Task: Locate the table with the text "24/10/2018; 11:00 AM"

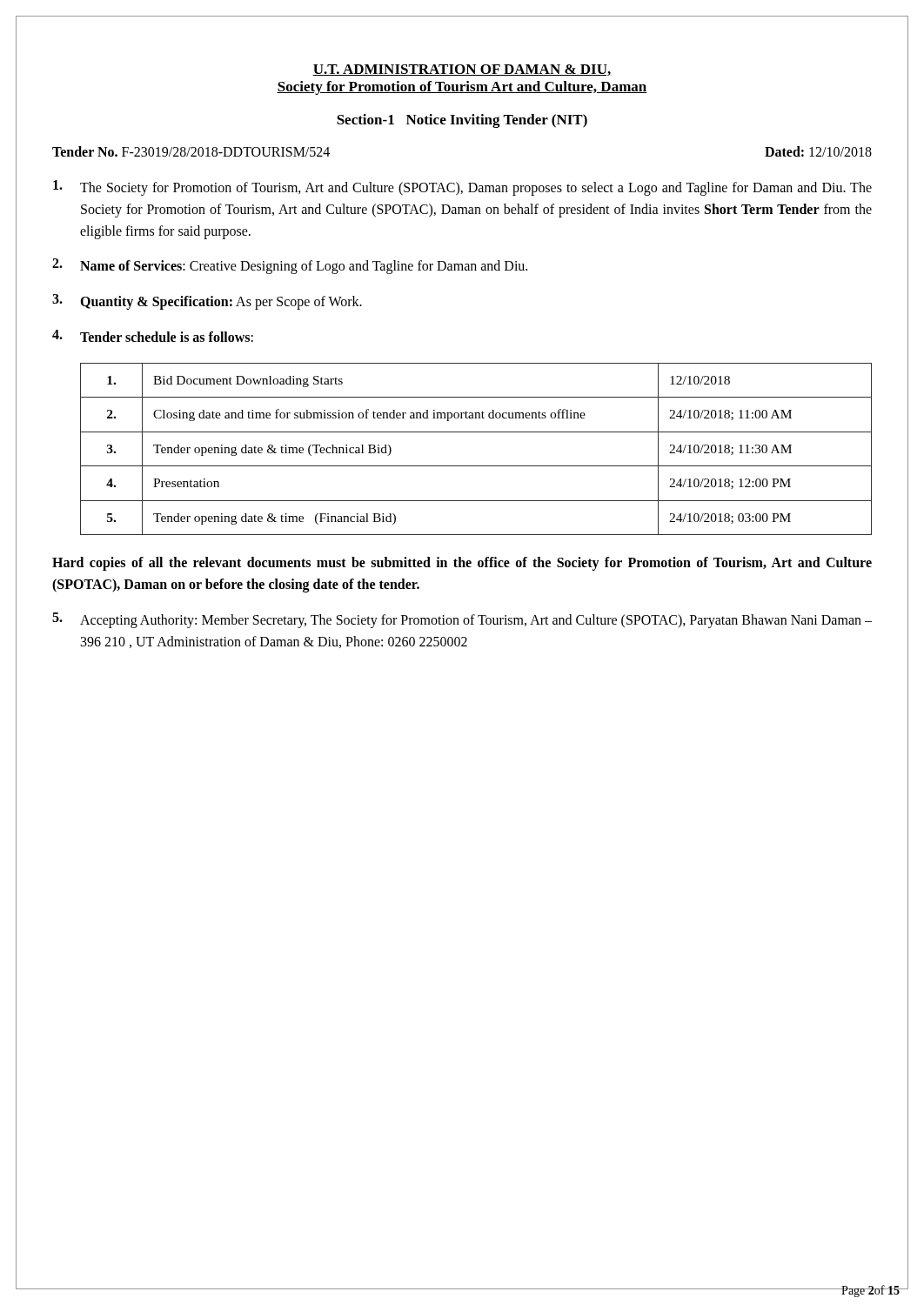Action: (476, 449)
